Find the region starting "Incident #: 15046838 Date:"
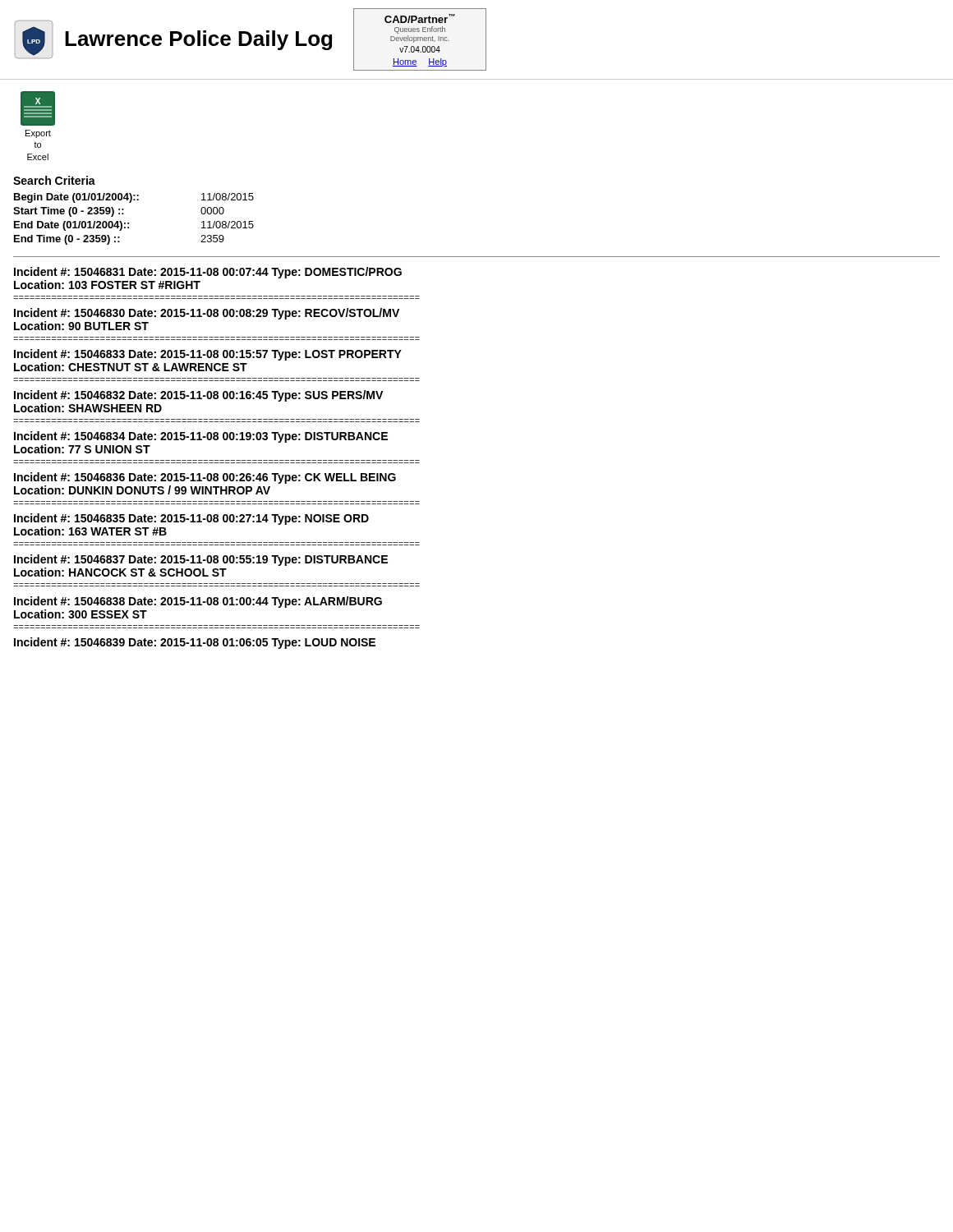Image resolution: width=953 pixels, height=1232 pixels. click(x=198, y=602)
